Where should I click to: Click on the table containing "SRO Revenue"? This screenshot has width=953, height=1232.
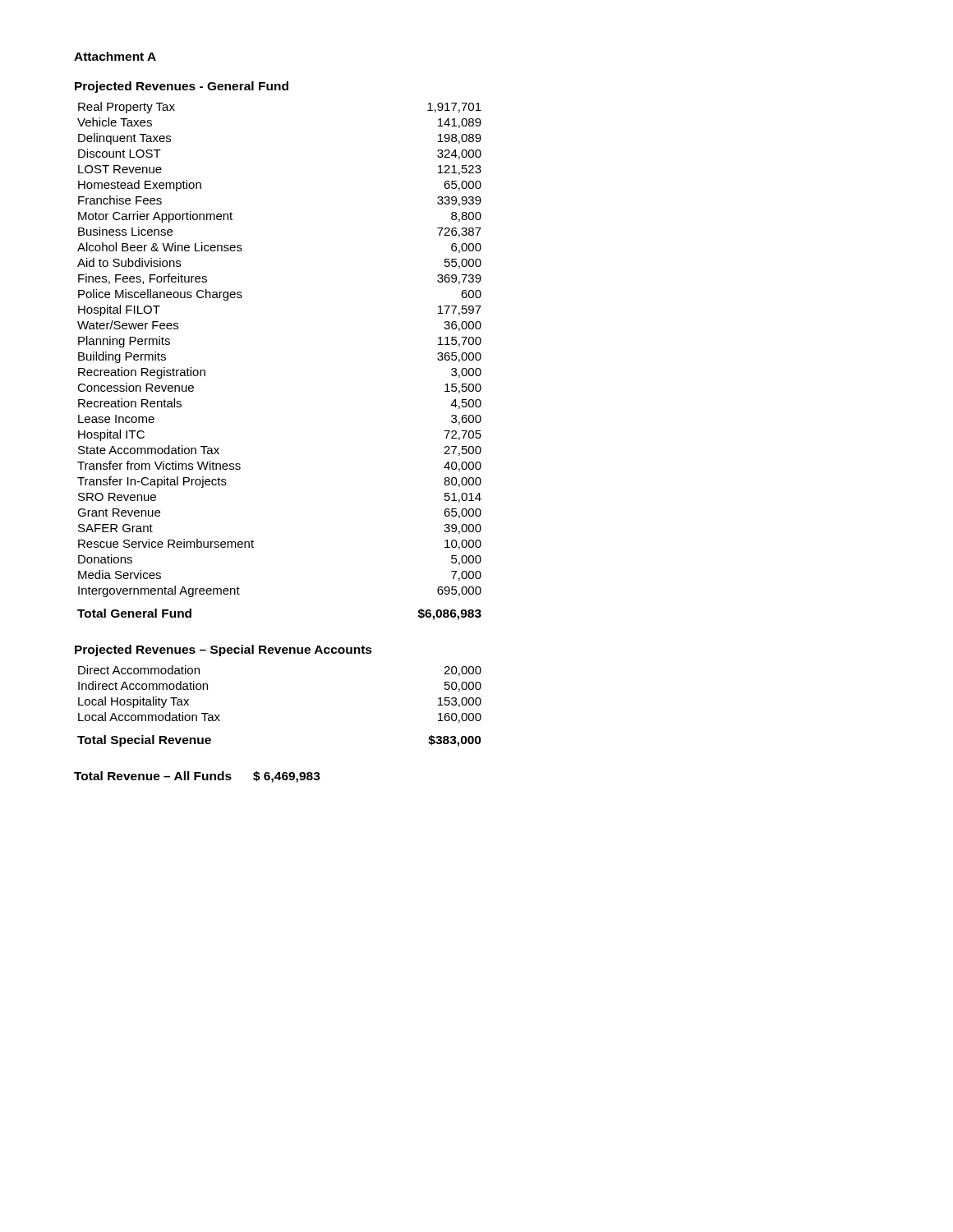coord(279,364)
